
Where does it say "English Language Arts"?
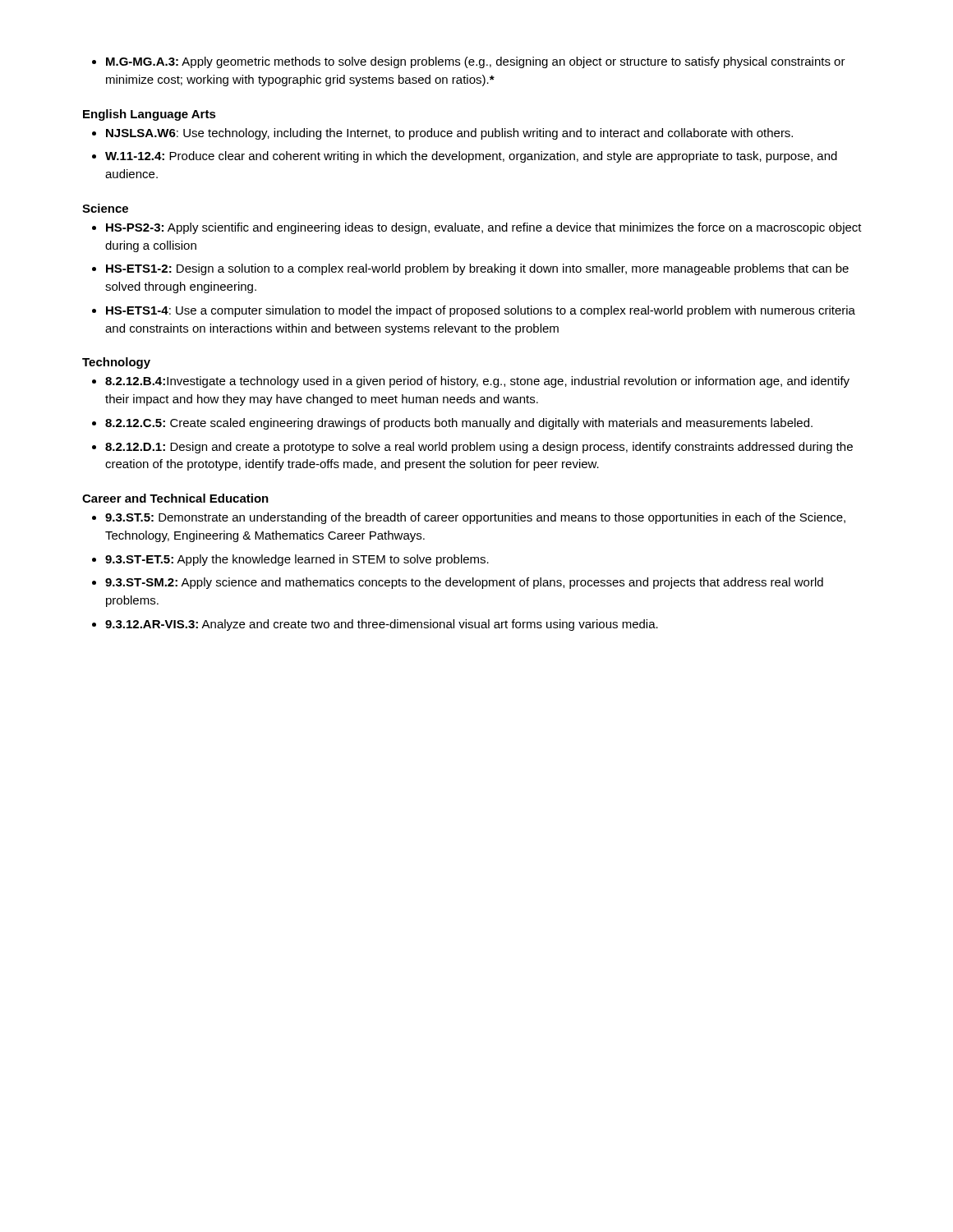point(149,113)
